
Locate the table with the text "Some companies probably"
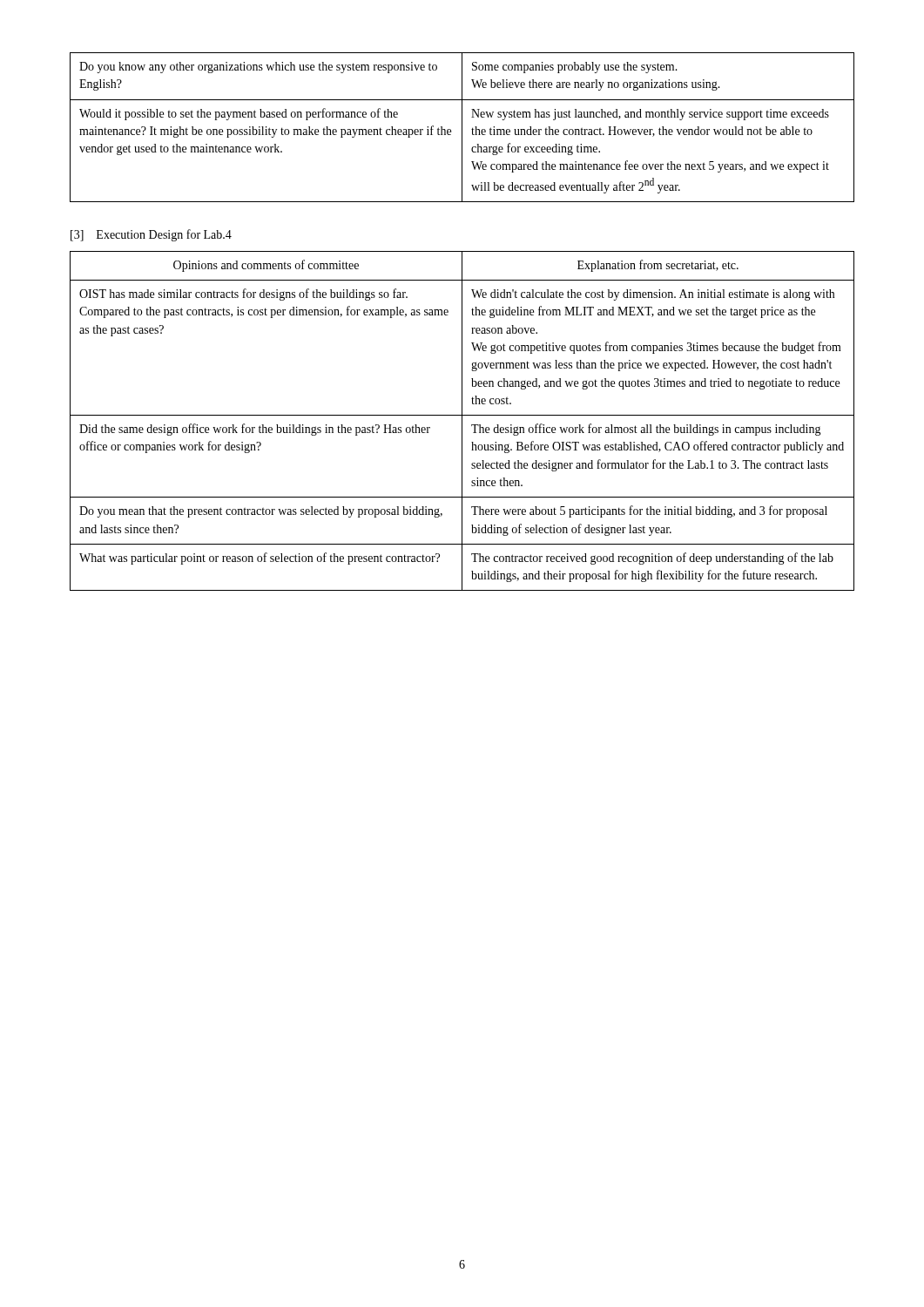462,127
